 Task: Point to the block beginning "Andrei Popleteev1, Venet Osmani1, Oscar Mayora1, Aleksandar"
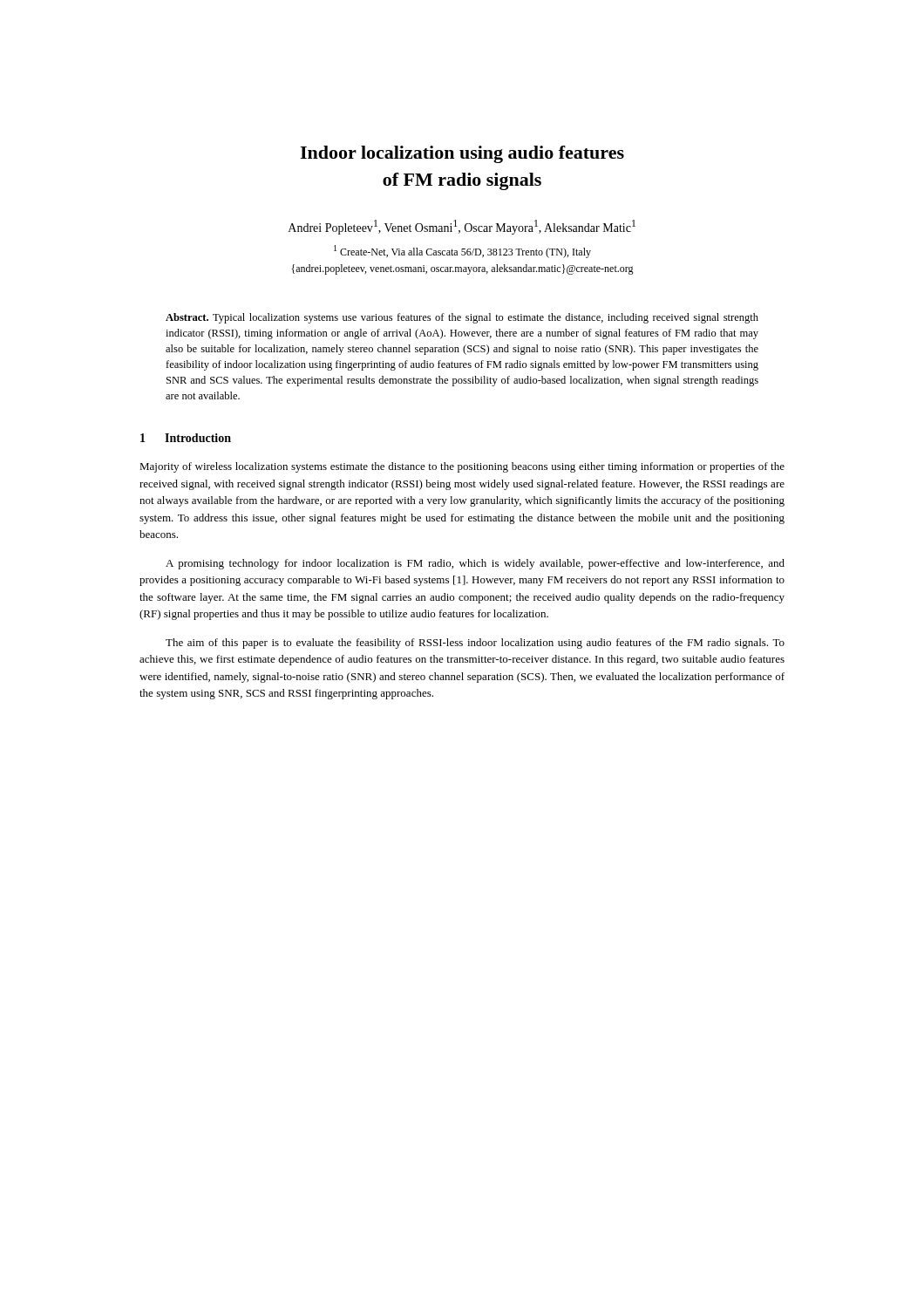pos(462,226)
